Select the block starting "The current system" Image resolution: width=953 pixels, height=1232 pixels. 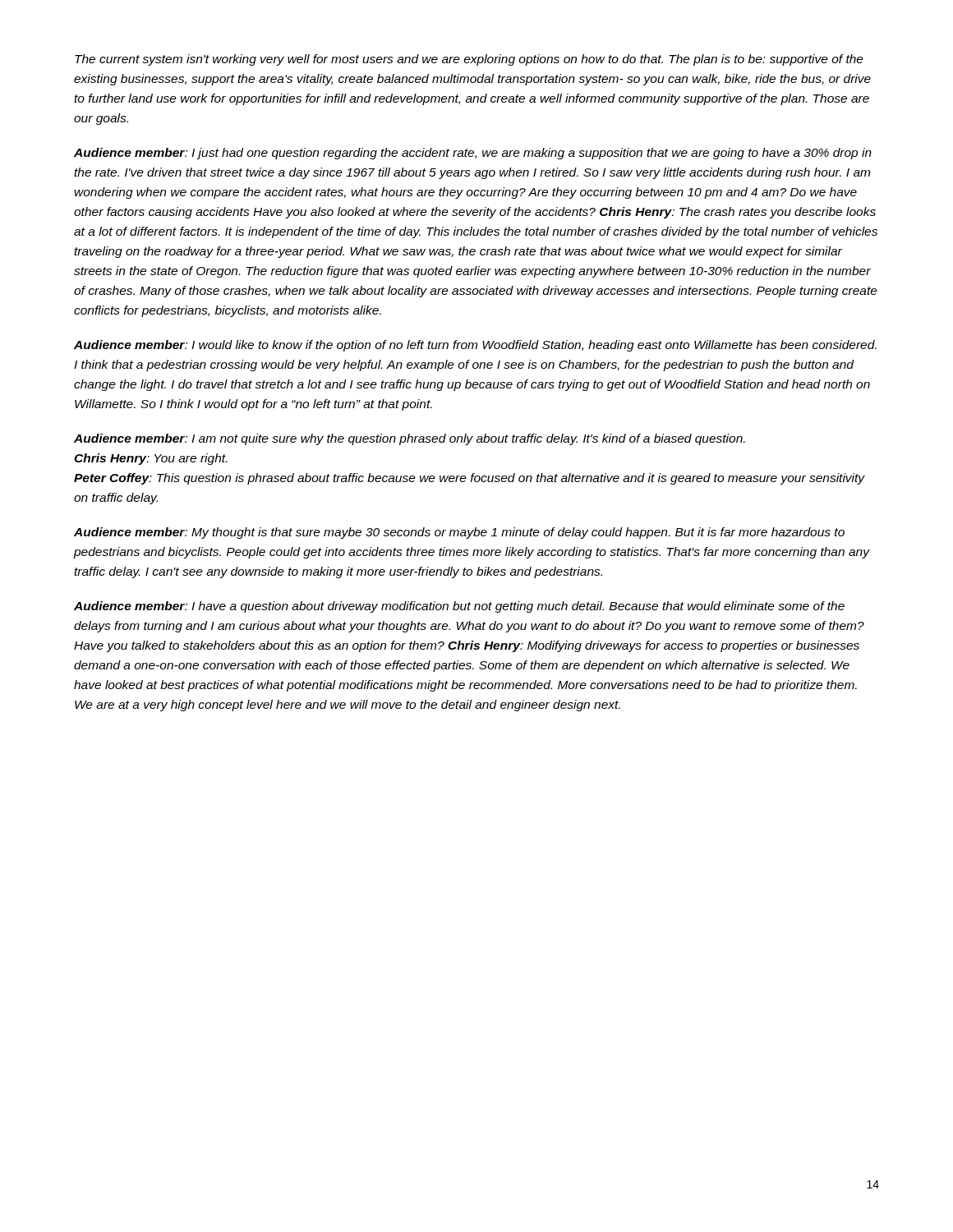[472, 88]
